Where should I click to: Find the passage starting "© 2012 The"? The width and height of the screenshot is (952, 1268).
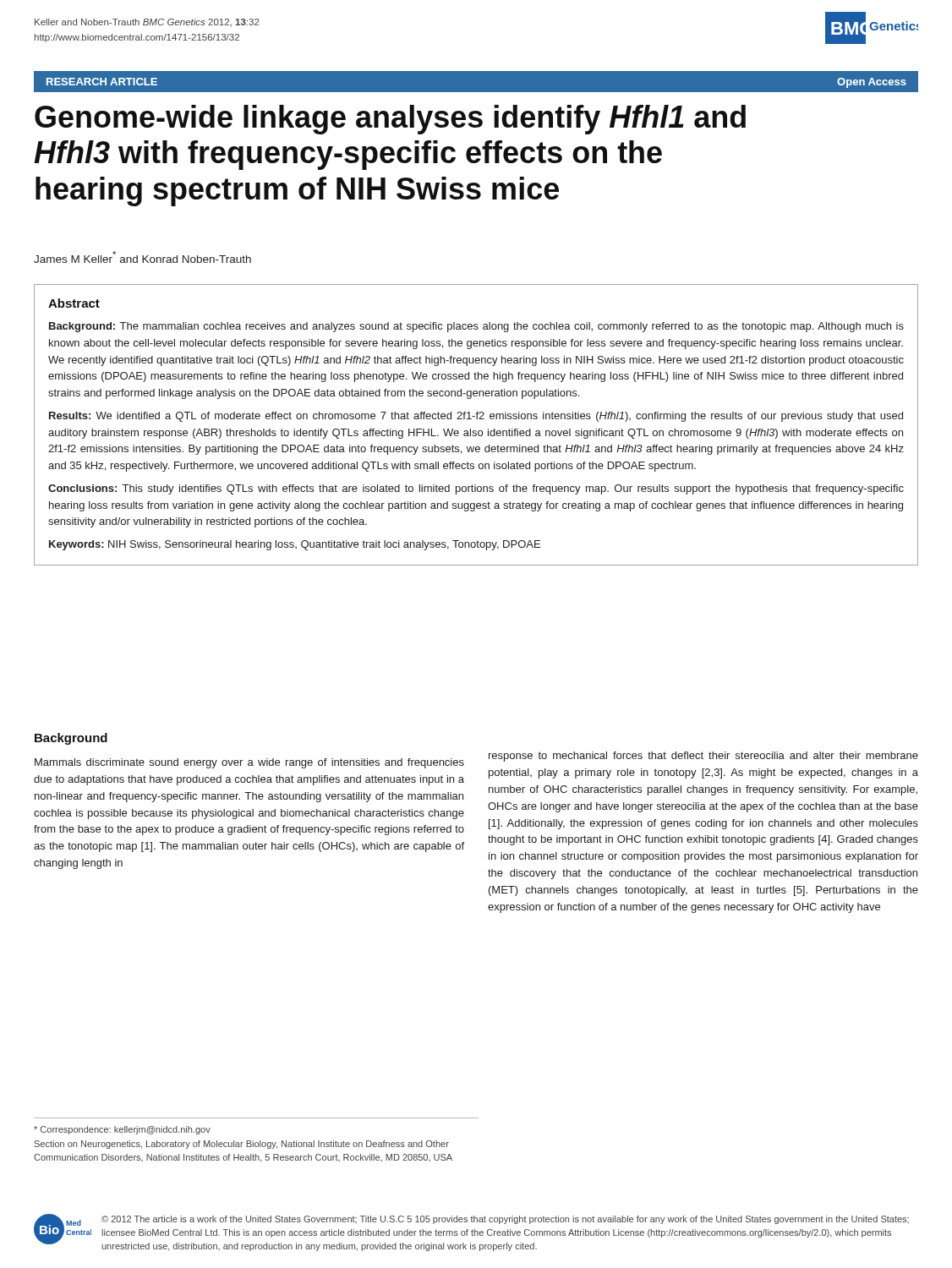505,1232
